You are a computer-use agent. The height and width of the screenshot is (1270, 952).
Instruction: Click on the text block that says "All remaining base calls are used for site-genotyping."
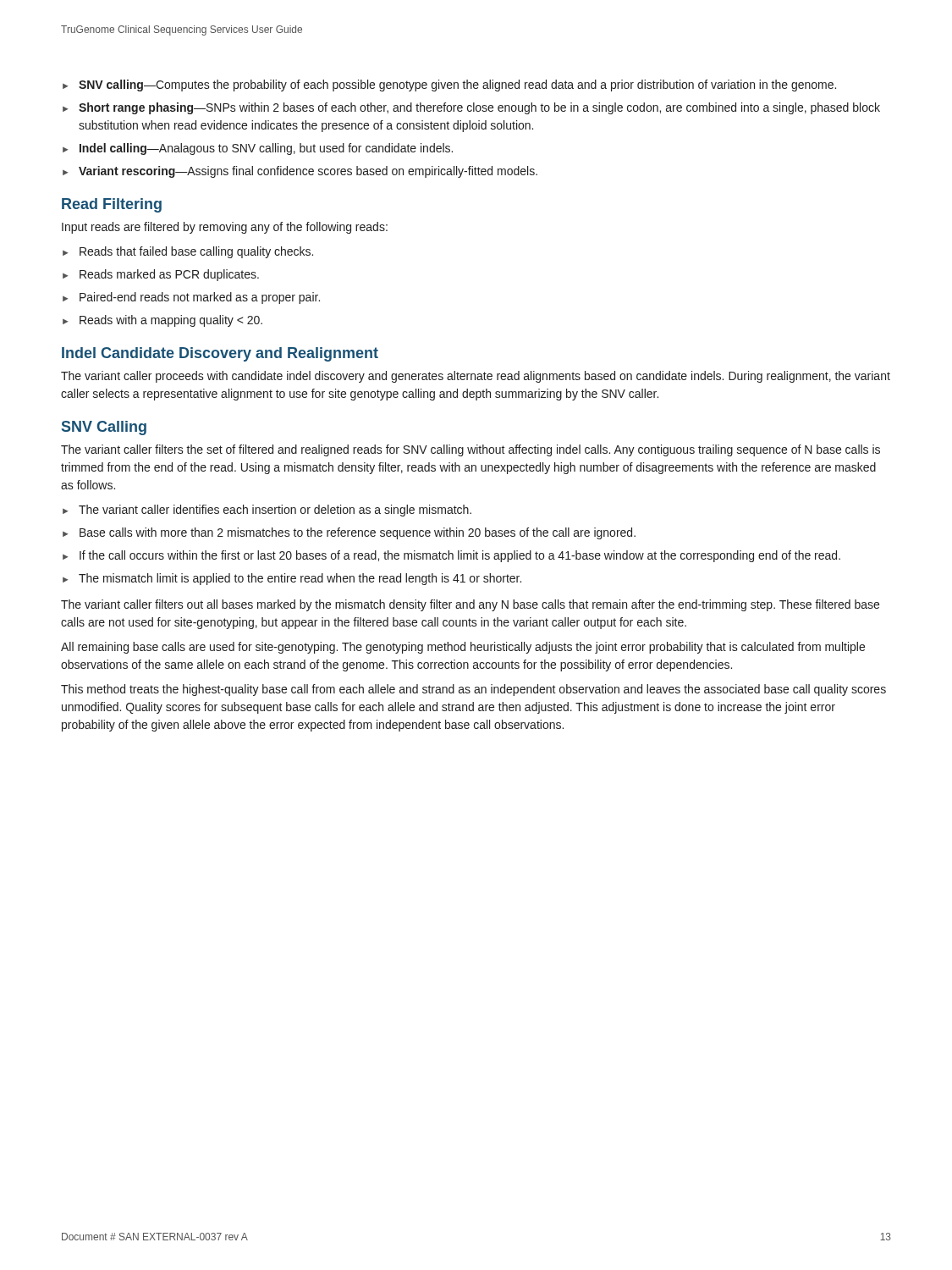pos(476,656)
